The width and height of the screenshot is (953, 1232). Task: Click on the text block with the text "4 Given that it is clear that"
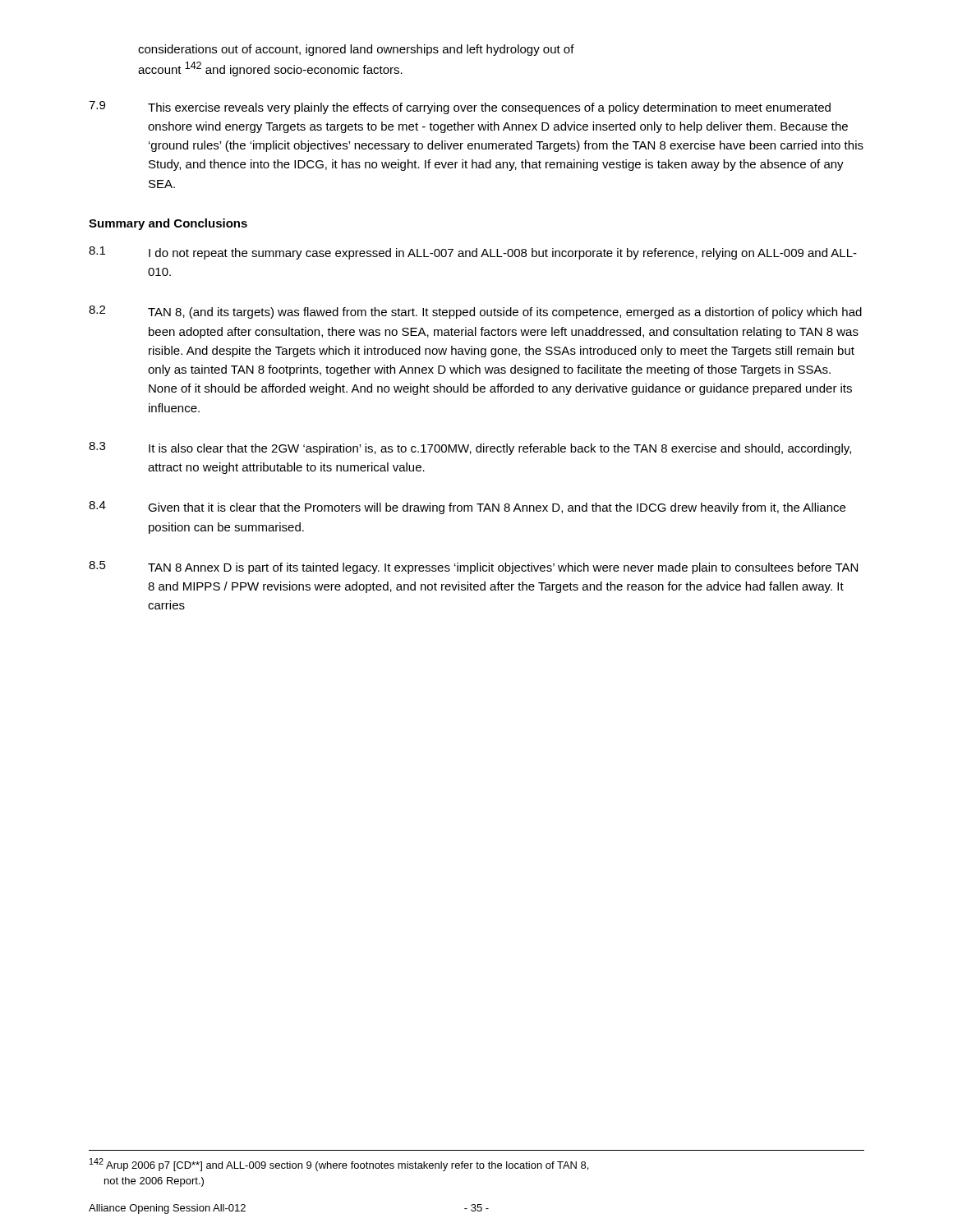pos(476,517)
